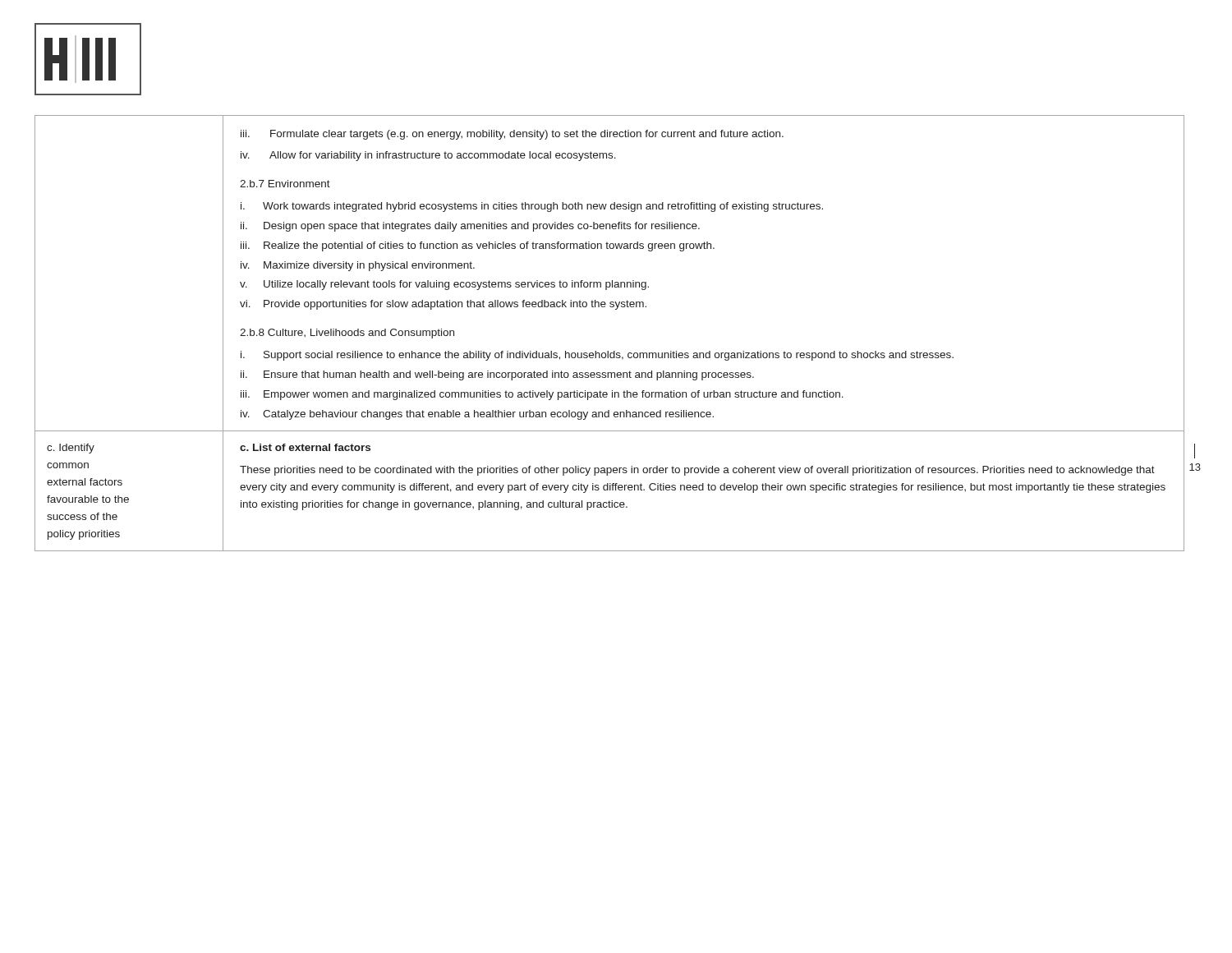The height and width of the screenshot is (953, 1232).
Task: Locate the section header that reads "2.b.7 Environment"
Action: (285, 184)
